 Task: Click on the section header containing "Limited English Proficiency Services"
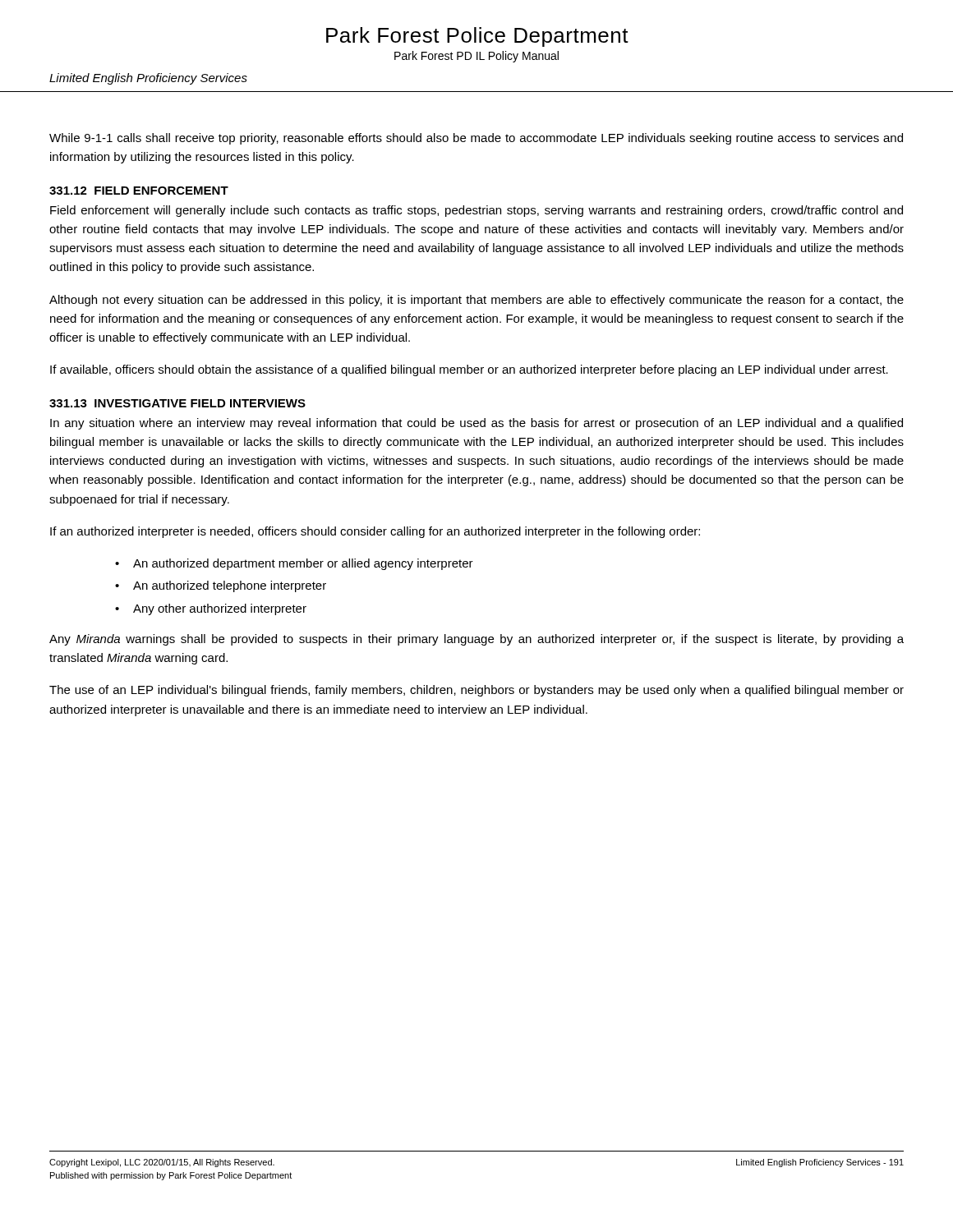pyautogui.click(x=148, y=78)
